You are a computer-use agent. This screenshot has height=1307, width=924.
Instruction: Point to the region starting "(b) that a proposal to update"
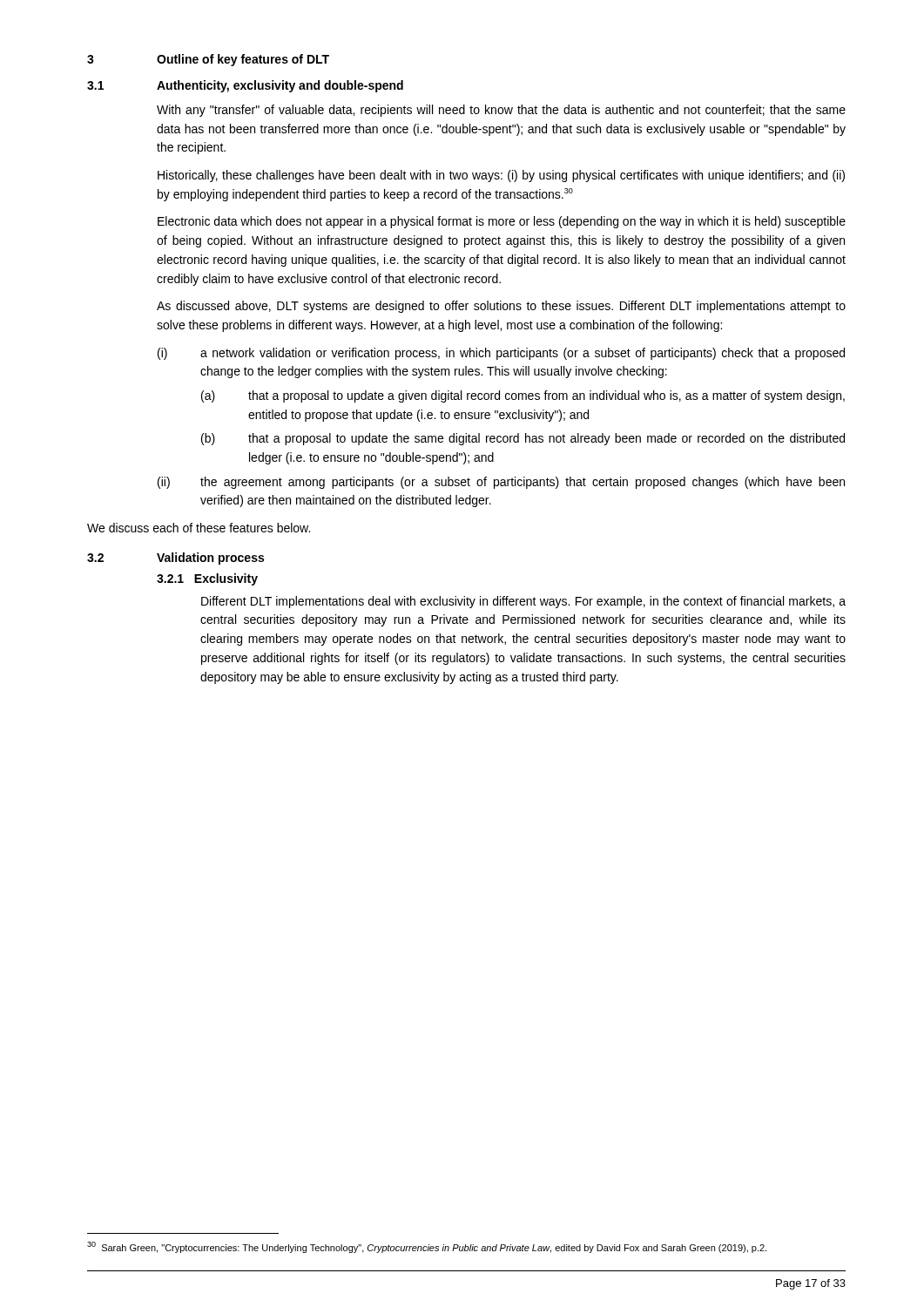[523, 449]
